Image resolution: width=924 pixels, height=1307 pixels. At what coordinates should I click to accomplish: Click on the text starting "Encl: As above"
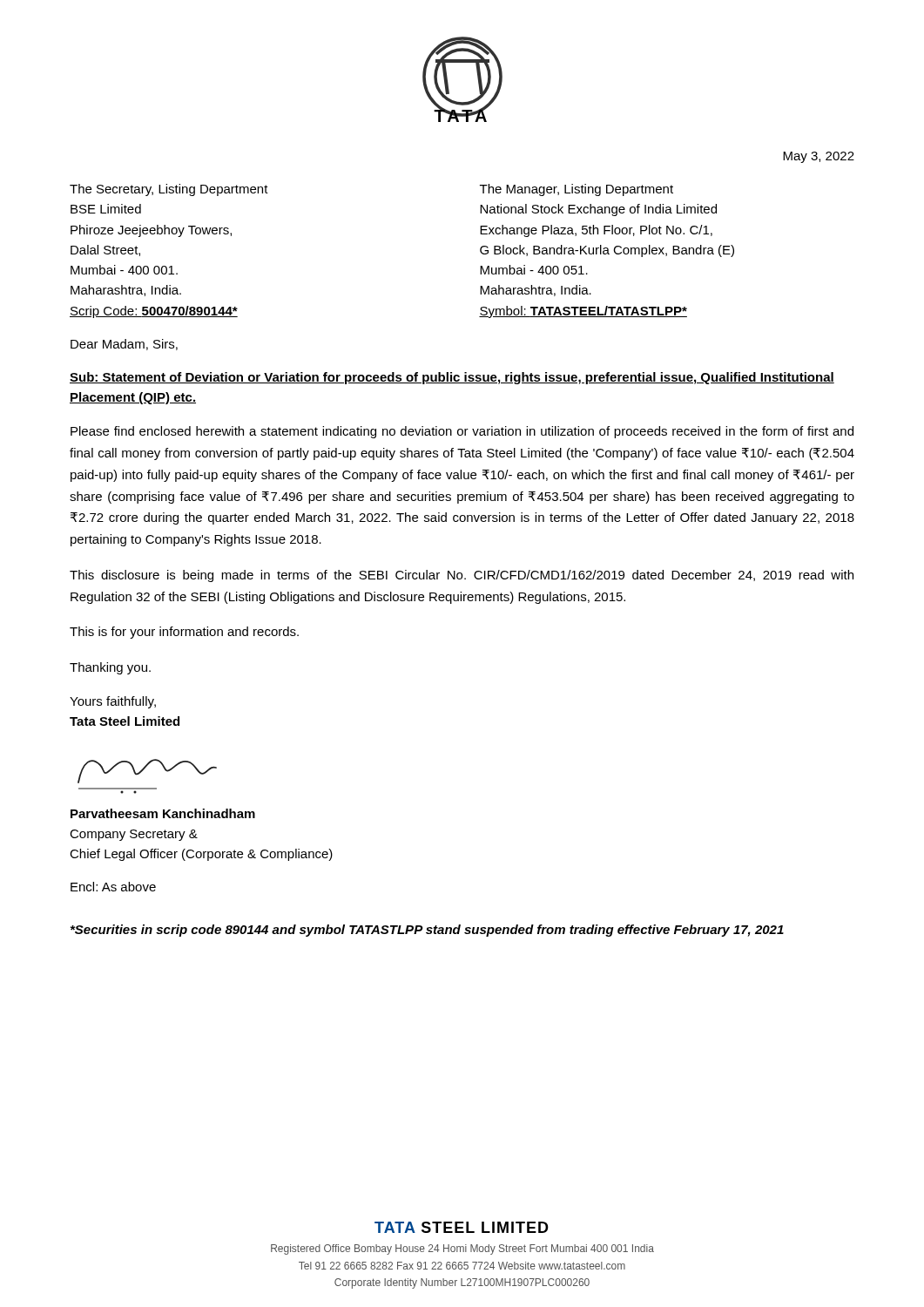pos(113,887)
